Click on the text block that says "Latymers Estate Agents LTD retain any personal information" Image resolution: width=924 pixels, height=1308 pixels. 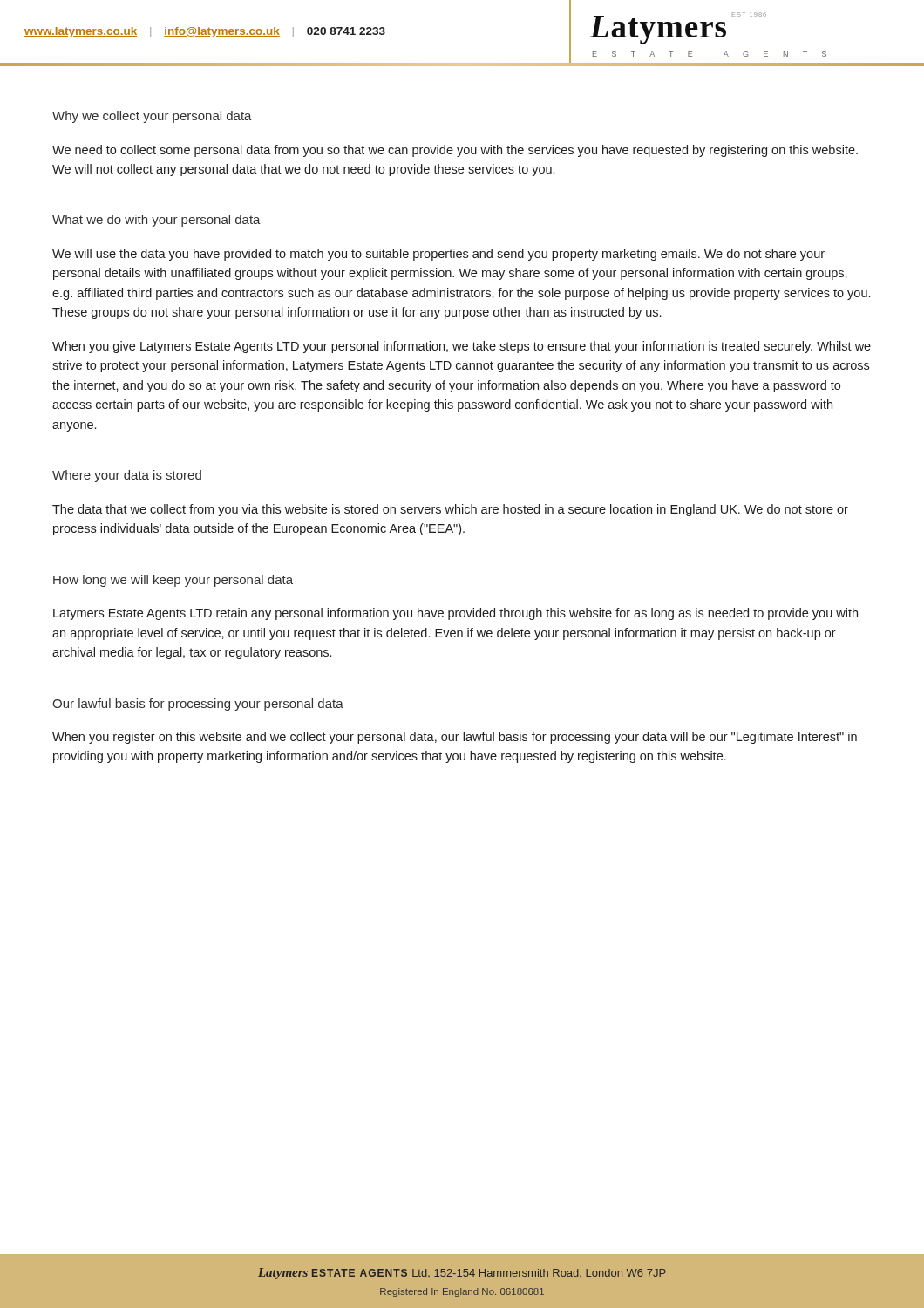tap(455, 633)
